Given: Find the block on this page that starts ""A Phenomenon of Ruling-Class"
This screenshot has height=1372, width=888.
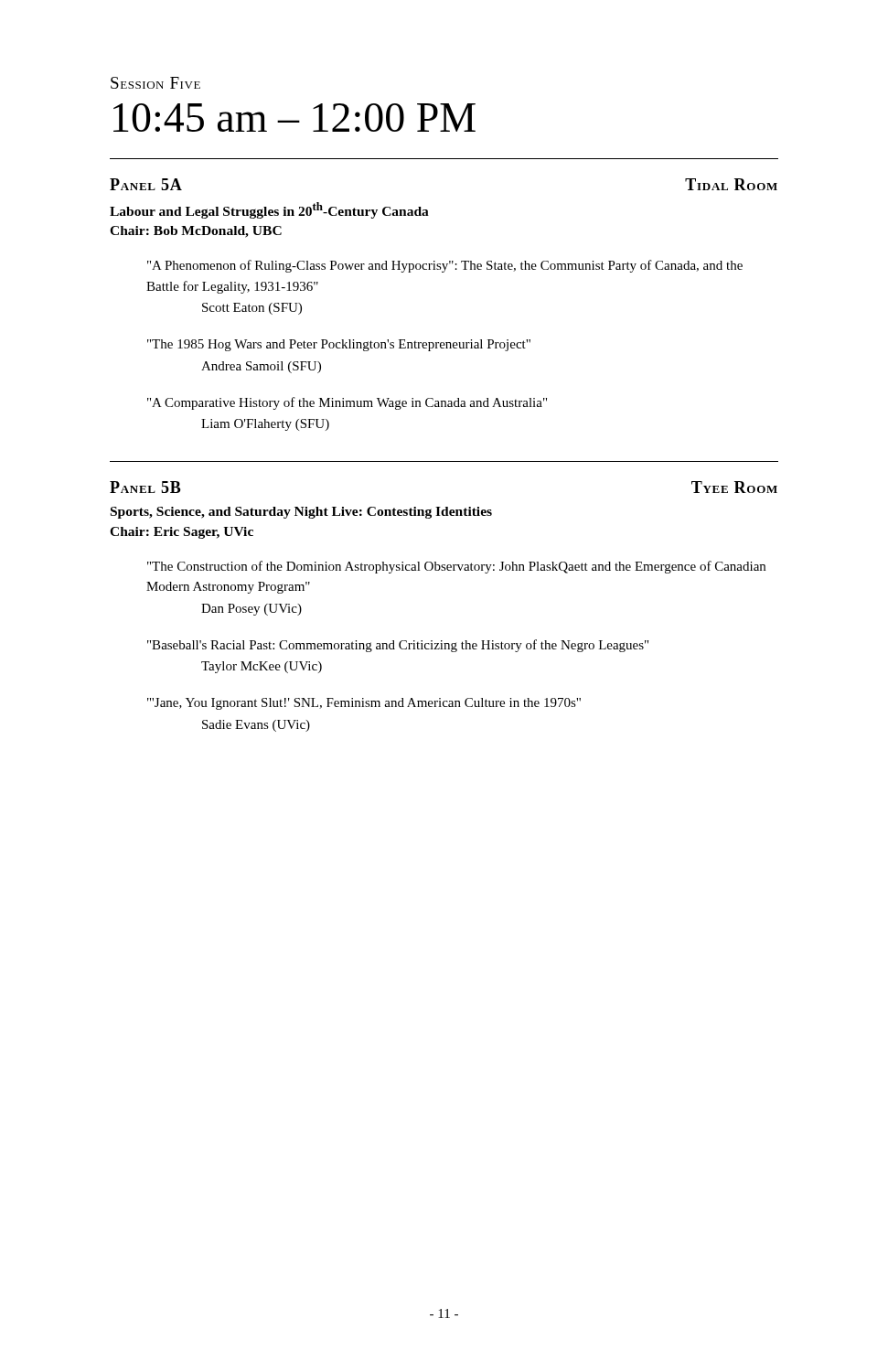Looking at the screenshot, I should (445, 266).
